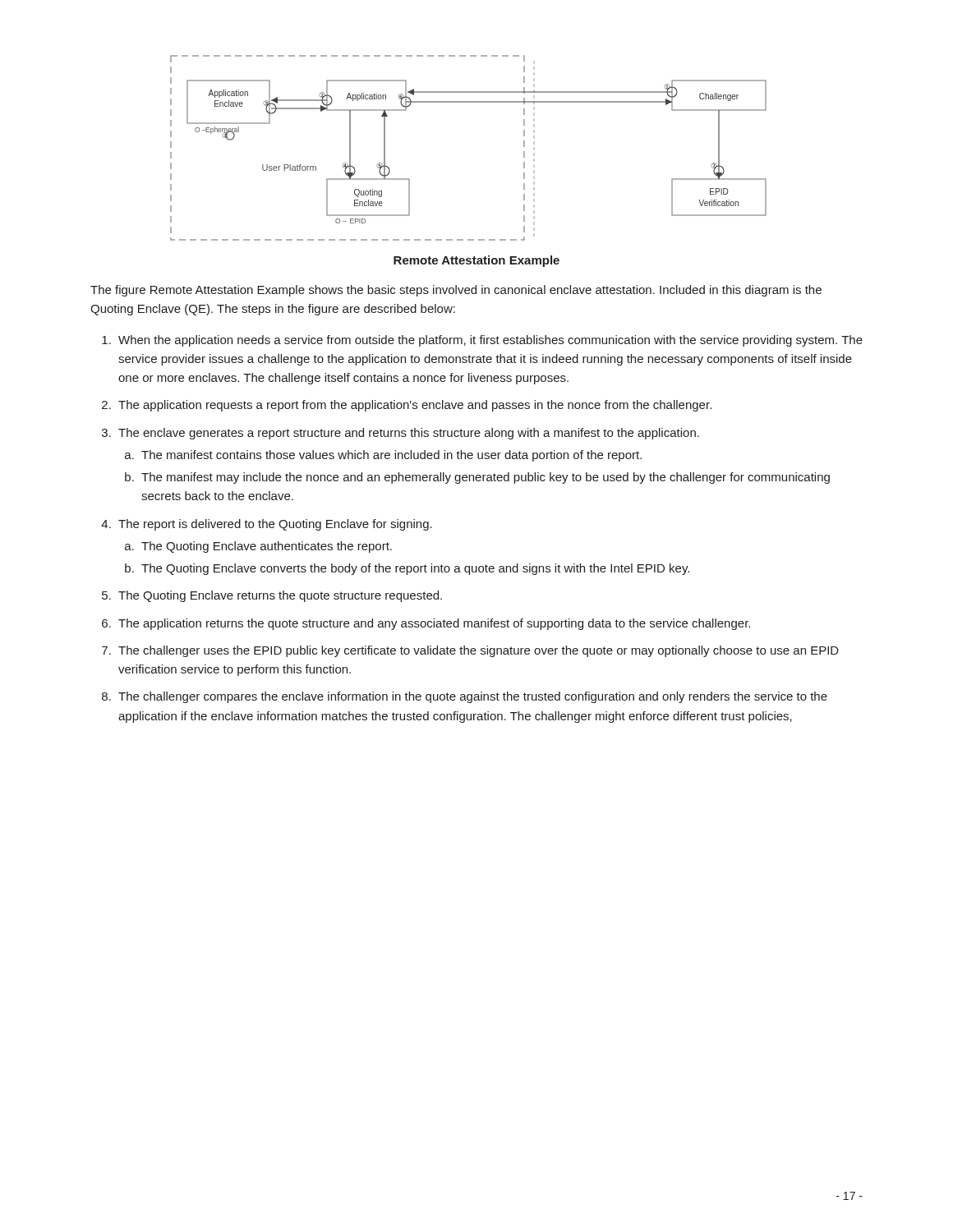The image size is (953, 1232).
Task: Navigate to the element starting "Remote Attestation Example"
Action: [x=476, y=260]
